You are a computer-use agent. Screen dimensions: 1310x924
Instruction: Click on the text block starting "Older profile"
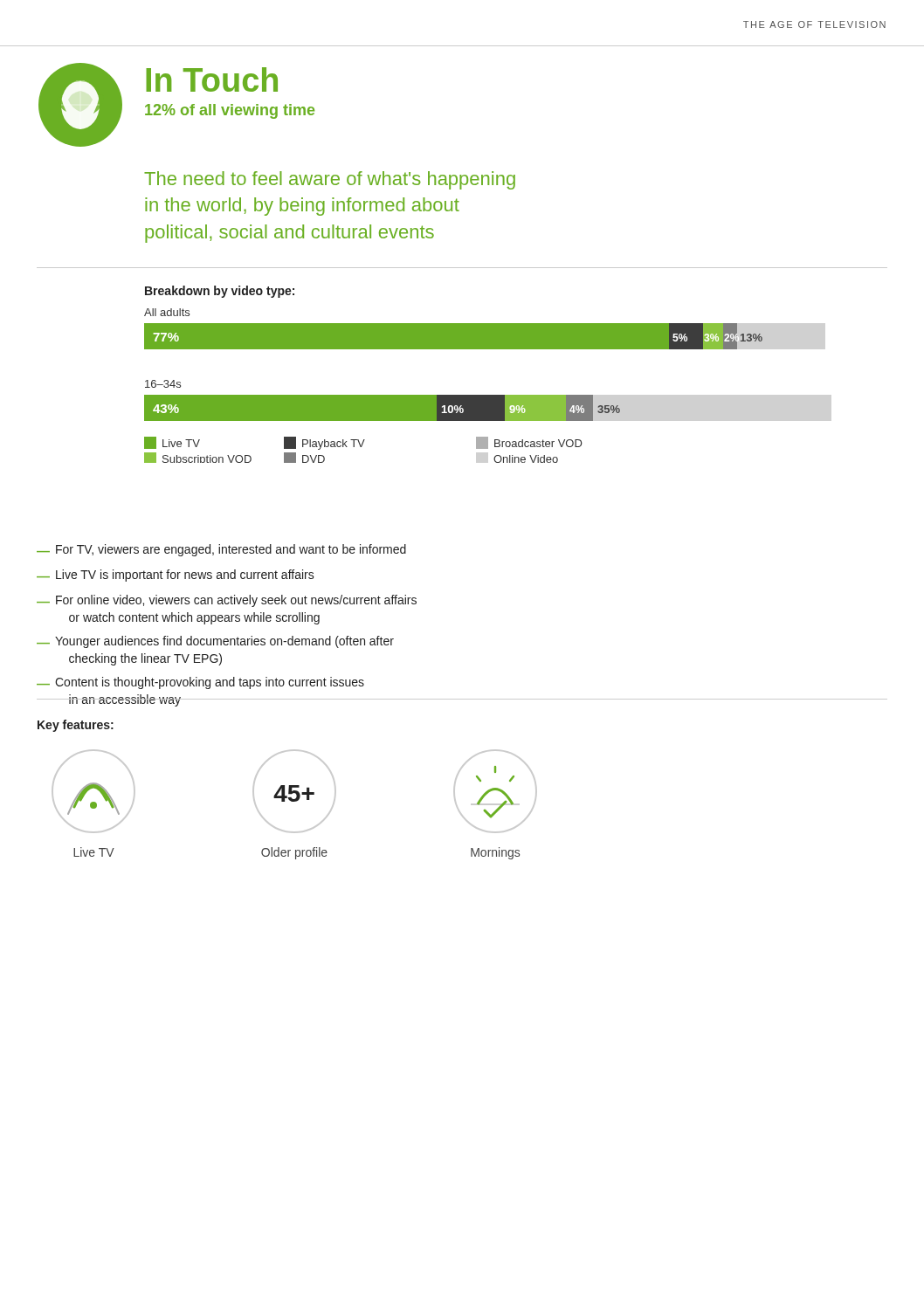coord(294,852)
